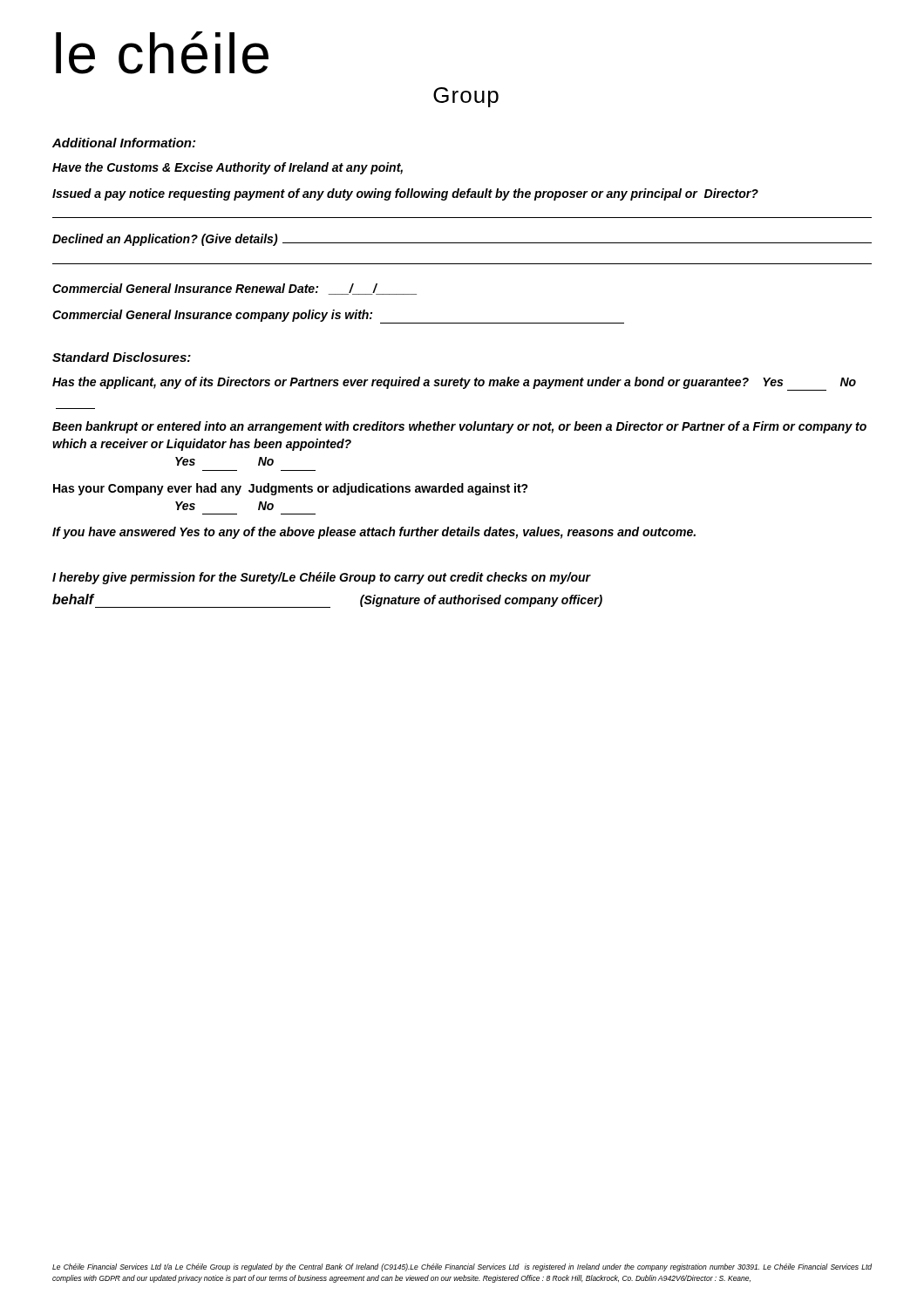Image resolution: width=924 pixels, height=1308 pixels.
Task: Find the text that says "Commercial General Insurance Renewal Date: ___/___/______"
Action: [235, 288]
